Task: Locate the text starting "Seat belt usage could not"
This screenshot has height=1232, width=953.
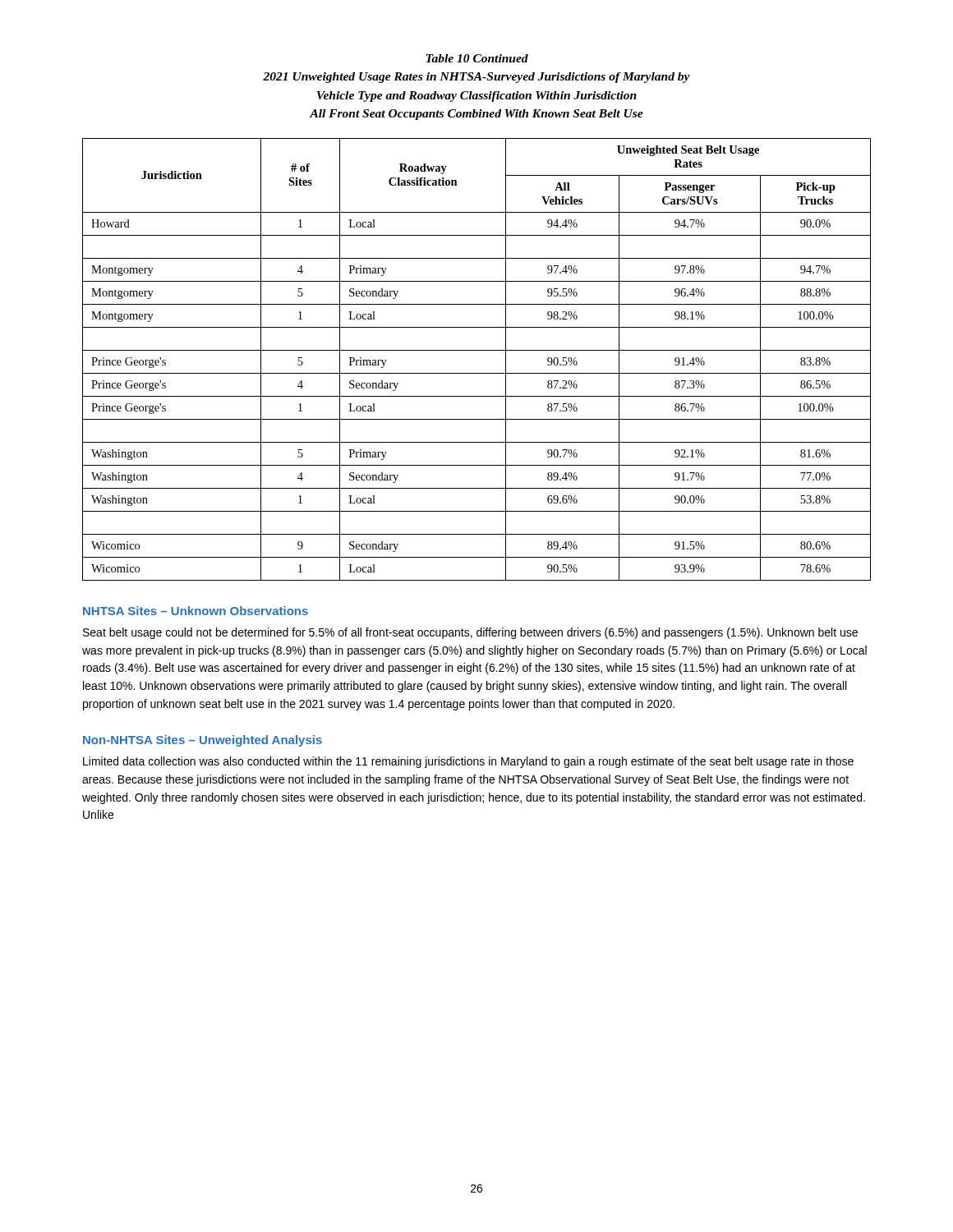Action: (x=475, y=668)
